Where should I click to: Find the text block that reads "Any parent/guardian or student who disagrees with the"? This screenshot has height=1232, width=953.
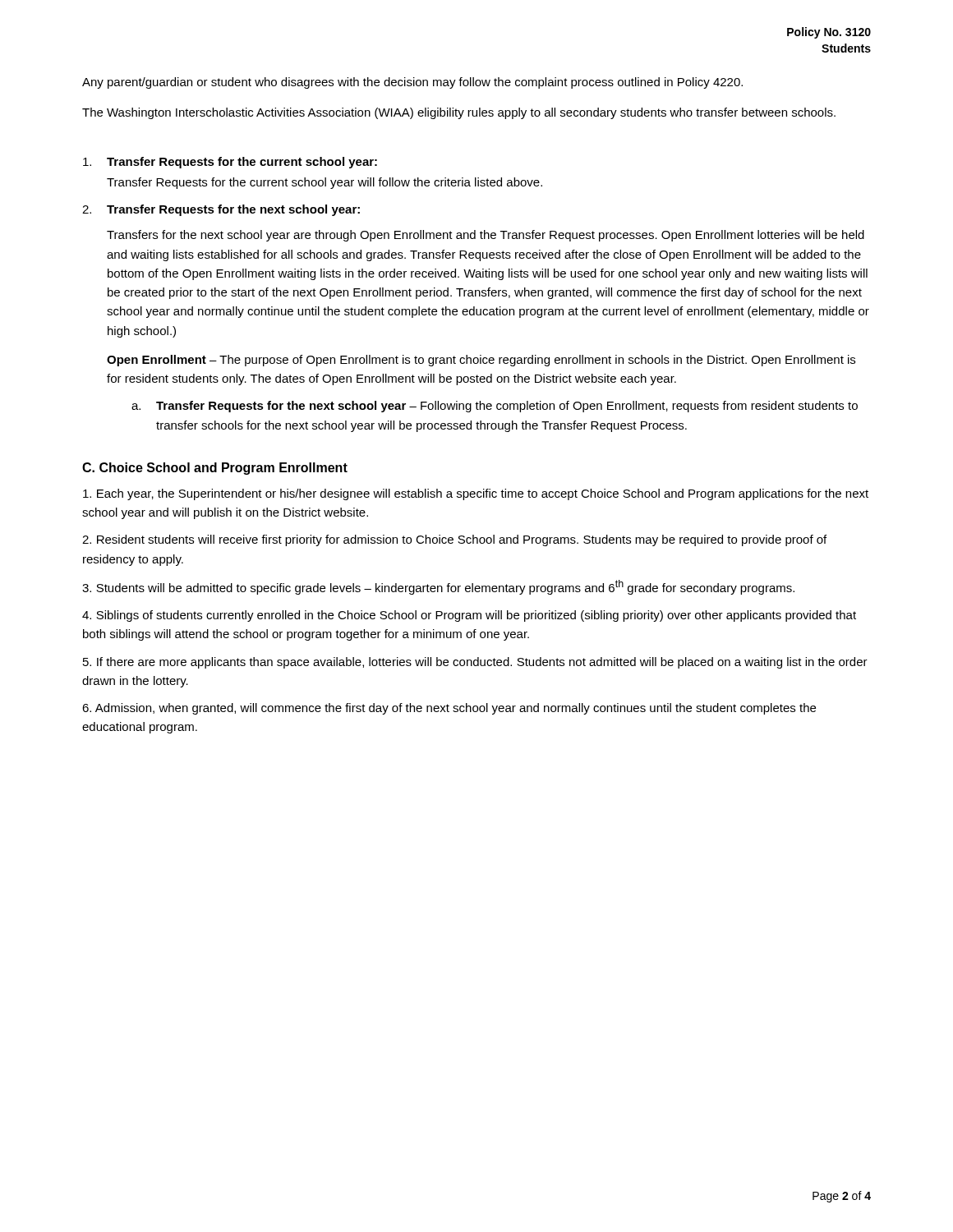pos(413,82)
